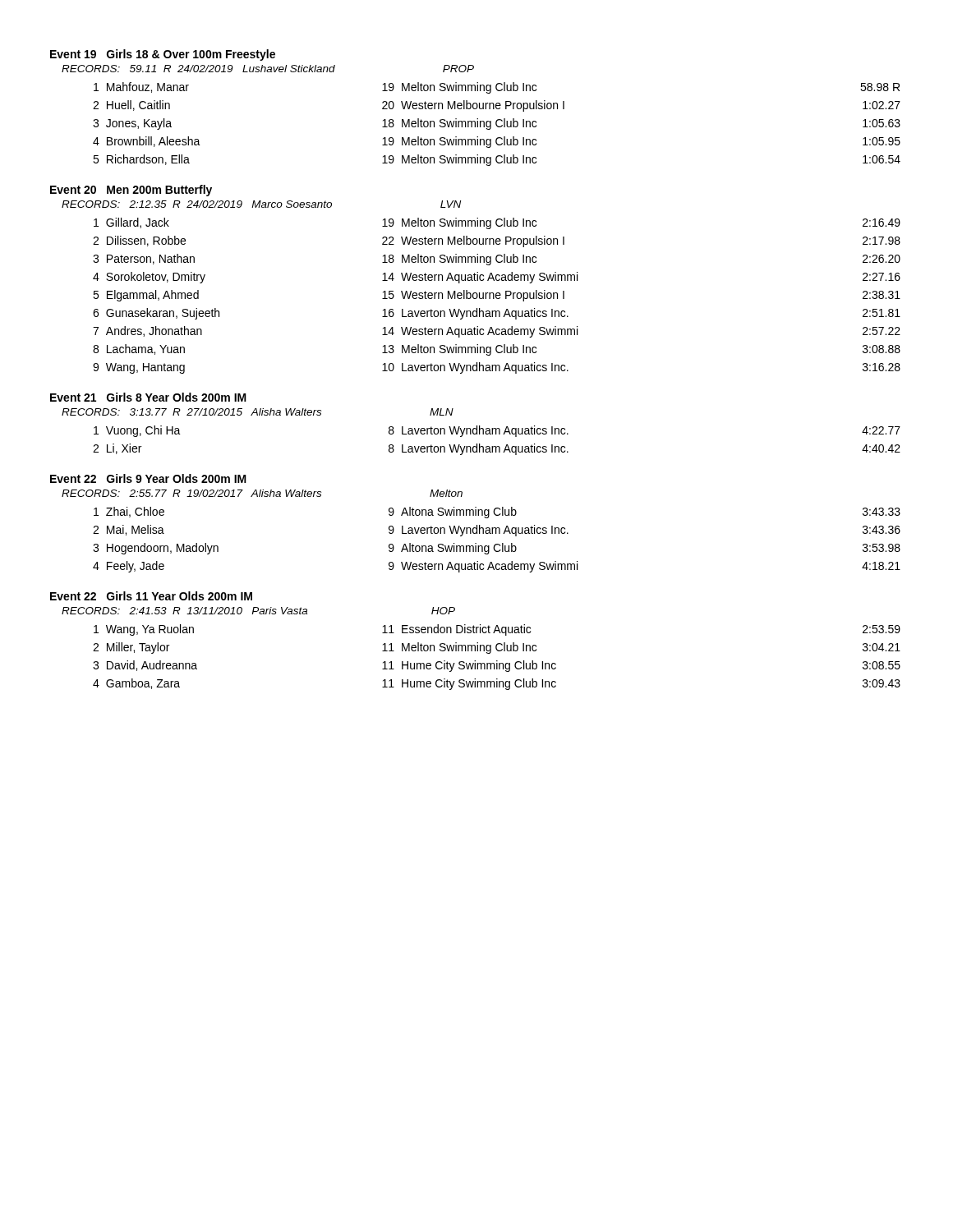Find the table that mentions "Mai, Melisa"

point(476,539)
